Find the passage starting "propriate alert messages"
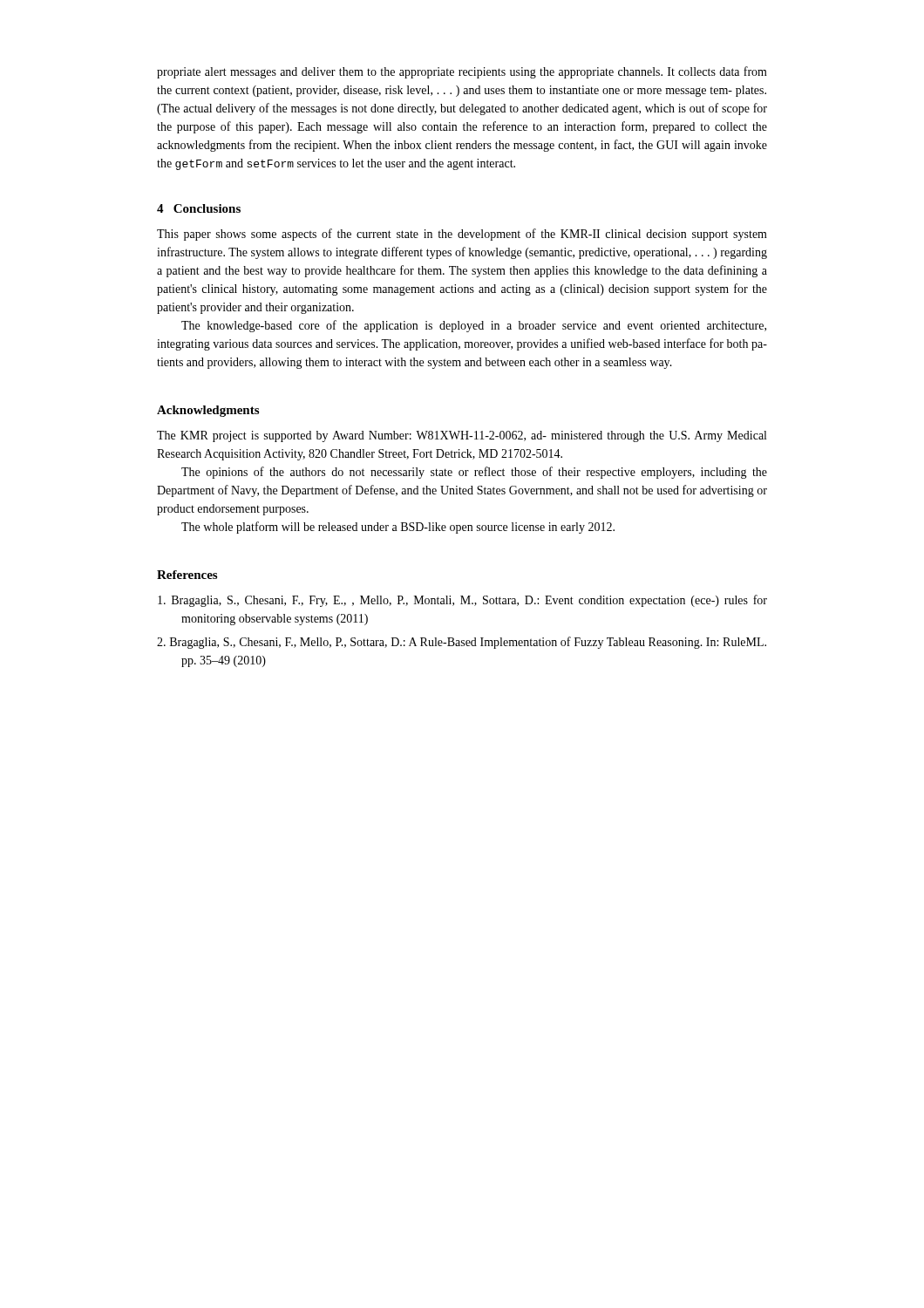Viewport: 924px width, 1308px height. [462, 118]
